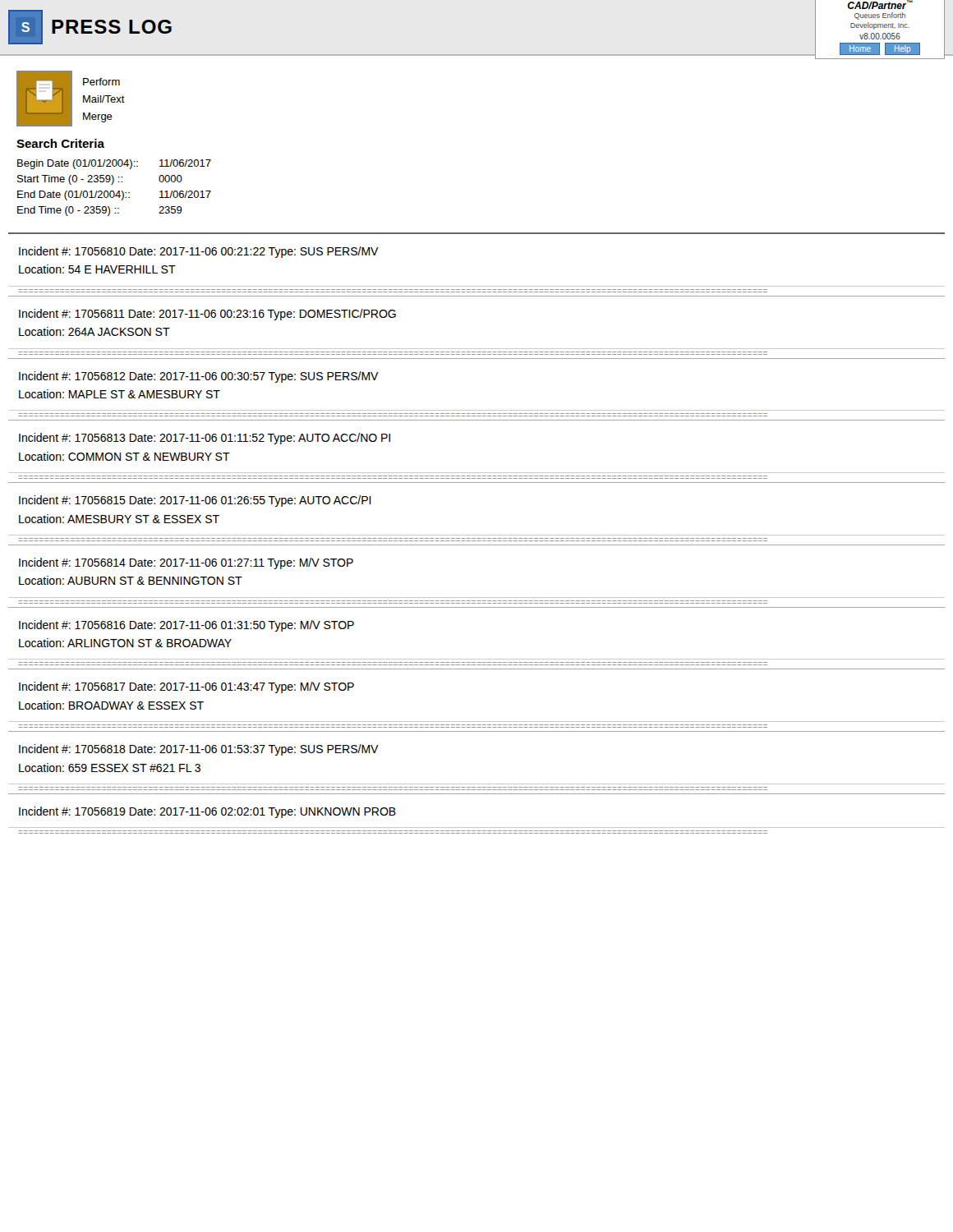Locate the text block that reads "Incident #: 17056817"
Screen dimensions: 1232x953
tap(186, 696)
